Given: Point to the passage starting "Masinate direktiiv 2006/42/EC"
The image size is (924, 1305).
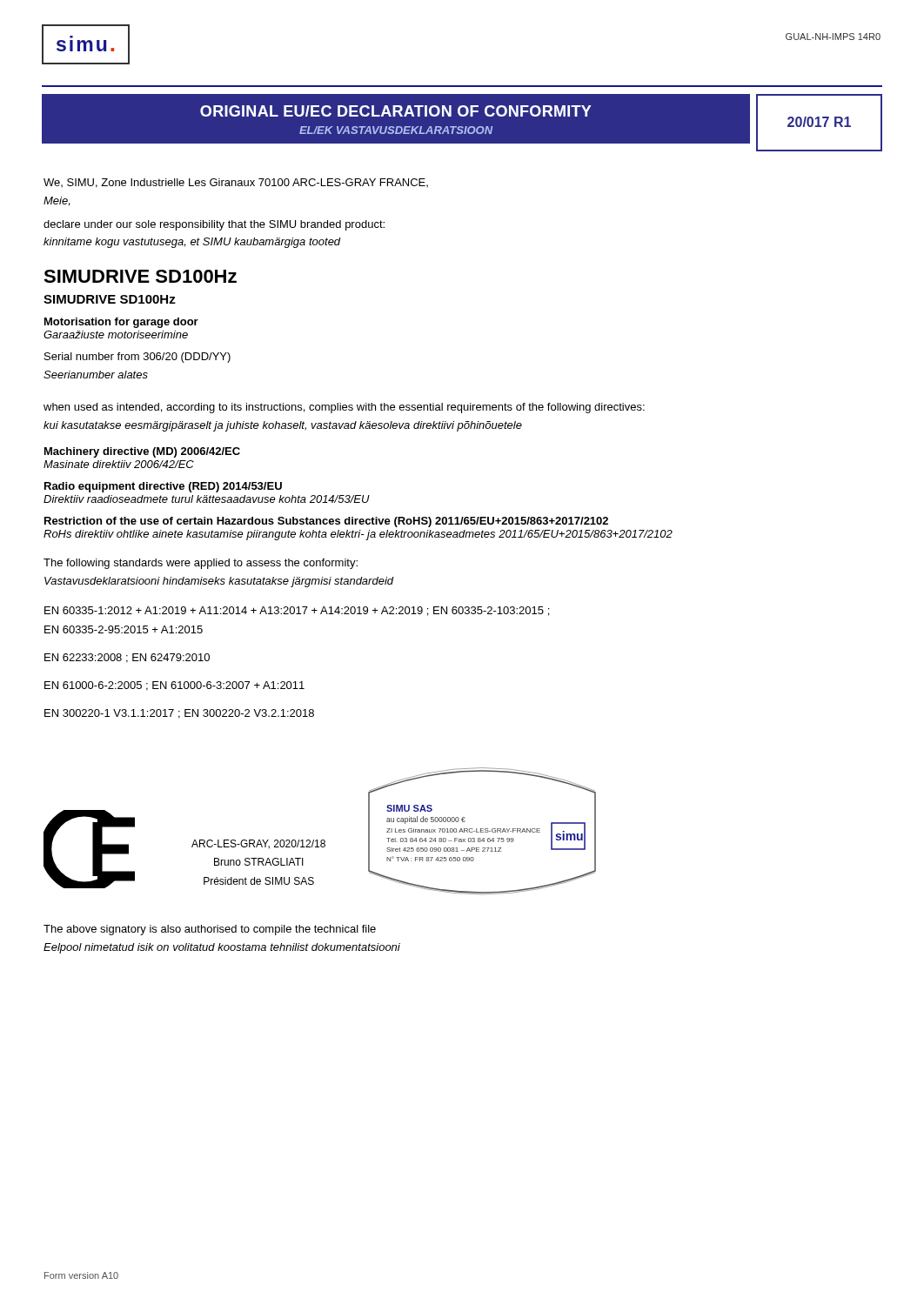Looking at the screenshot, I should pos(119,464).
